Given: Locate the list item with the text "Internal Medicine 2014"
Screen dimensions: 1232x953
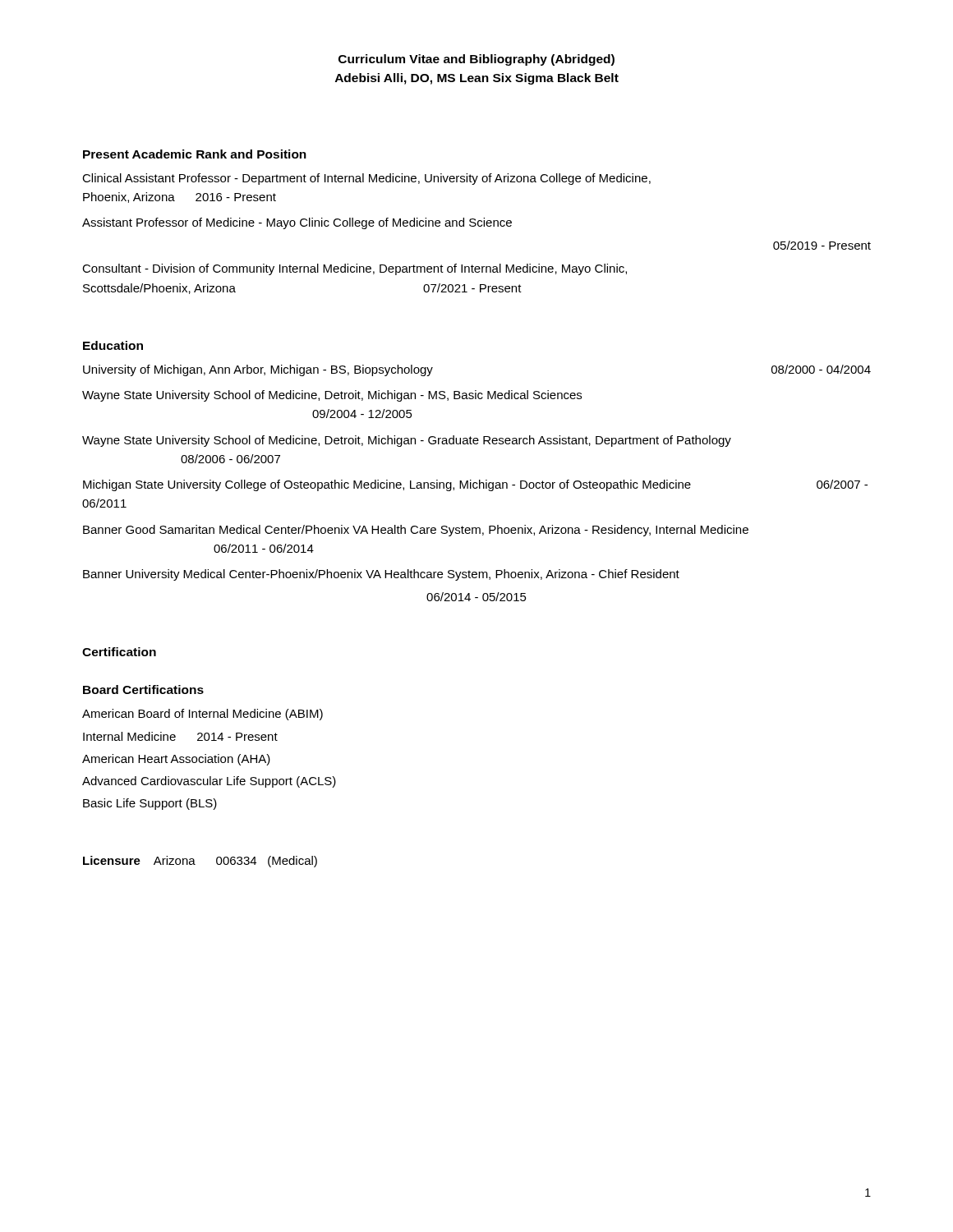Looking at the screenshot, I should [x=180, y=736].
